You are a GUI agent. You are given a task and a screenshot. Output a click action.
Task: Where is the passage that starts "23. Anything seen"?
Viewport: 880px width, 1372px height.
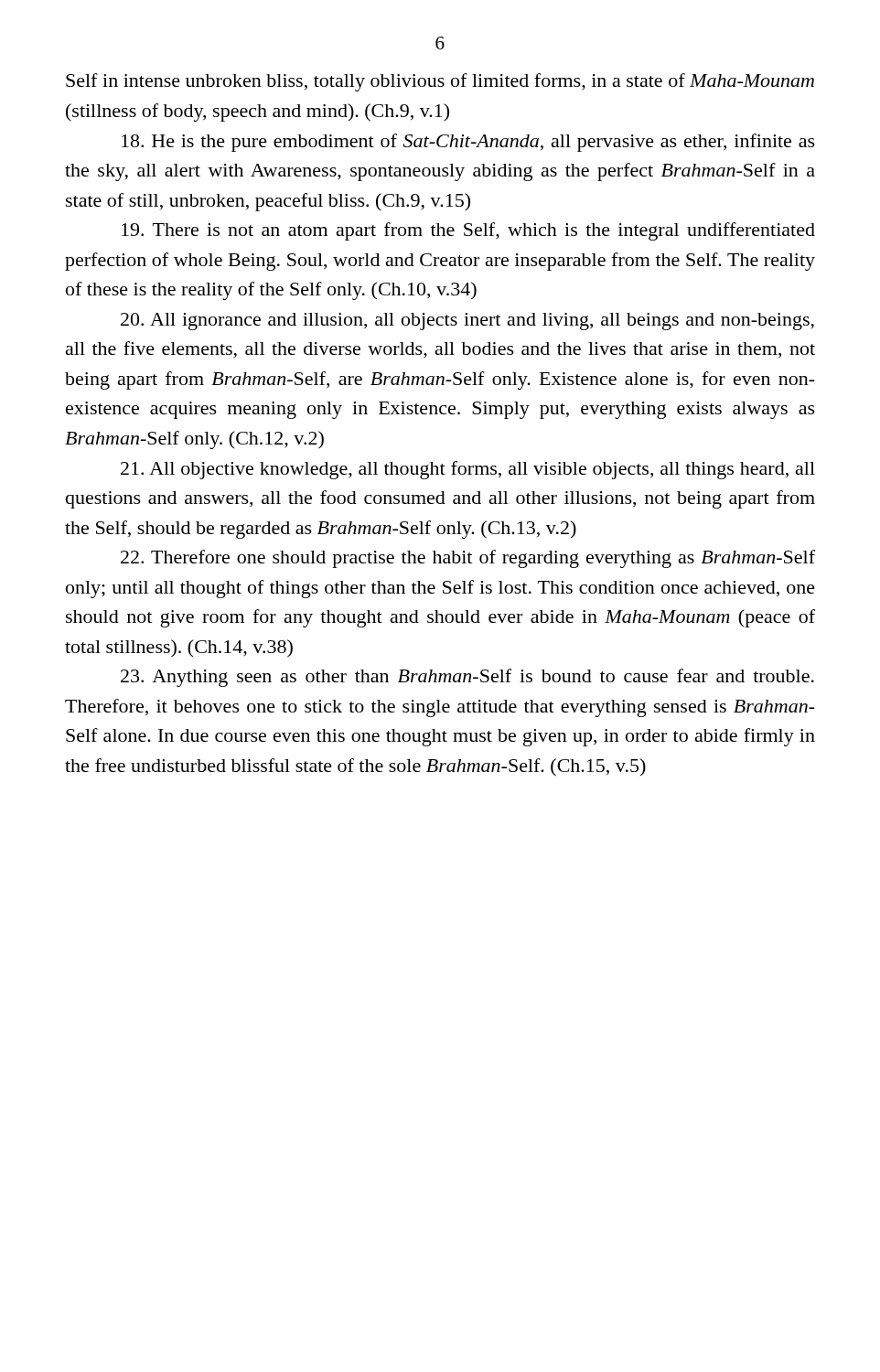tap(440, 721)
